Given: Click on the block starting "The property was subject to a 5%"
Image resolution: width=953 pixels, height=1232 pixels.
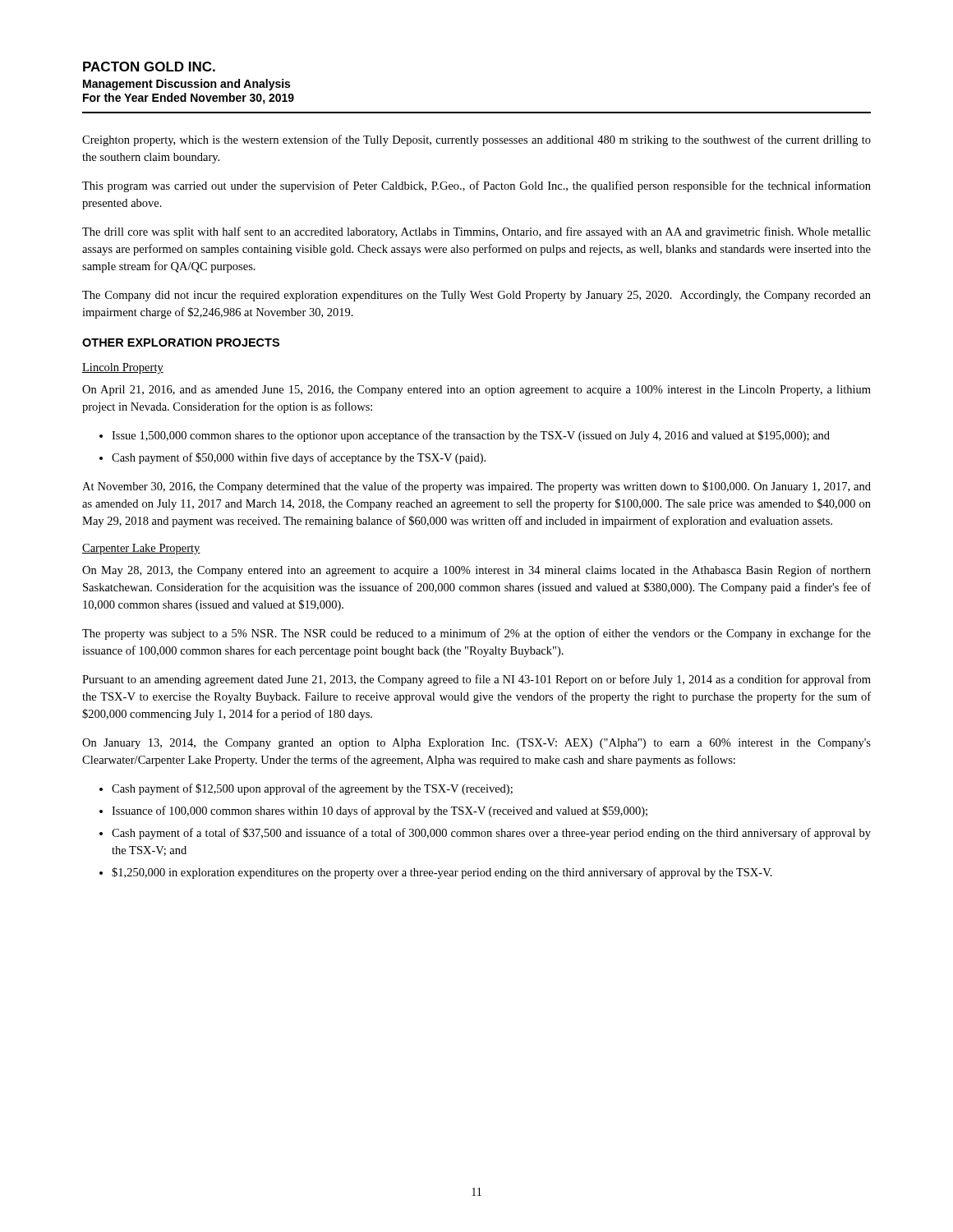Looking at the screenshot, I should (476, 643).
